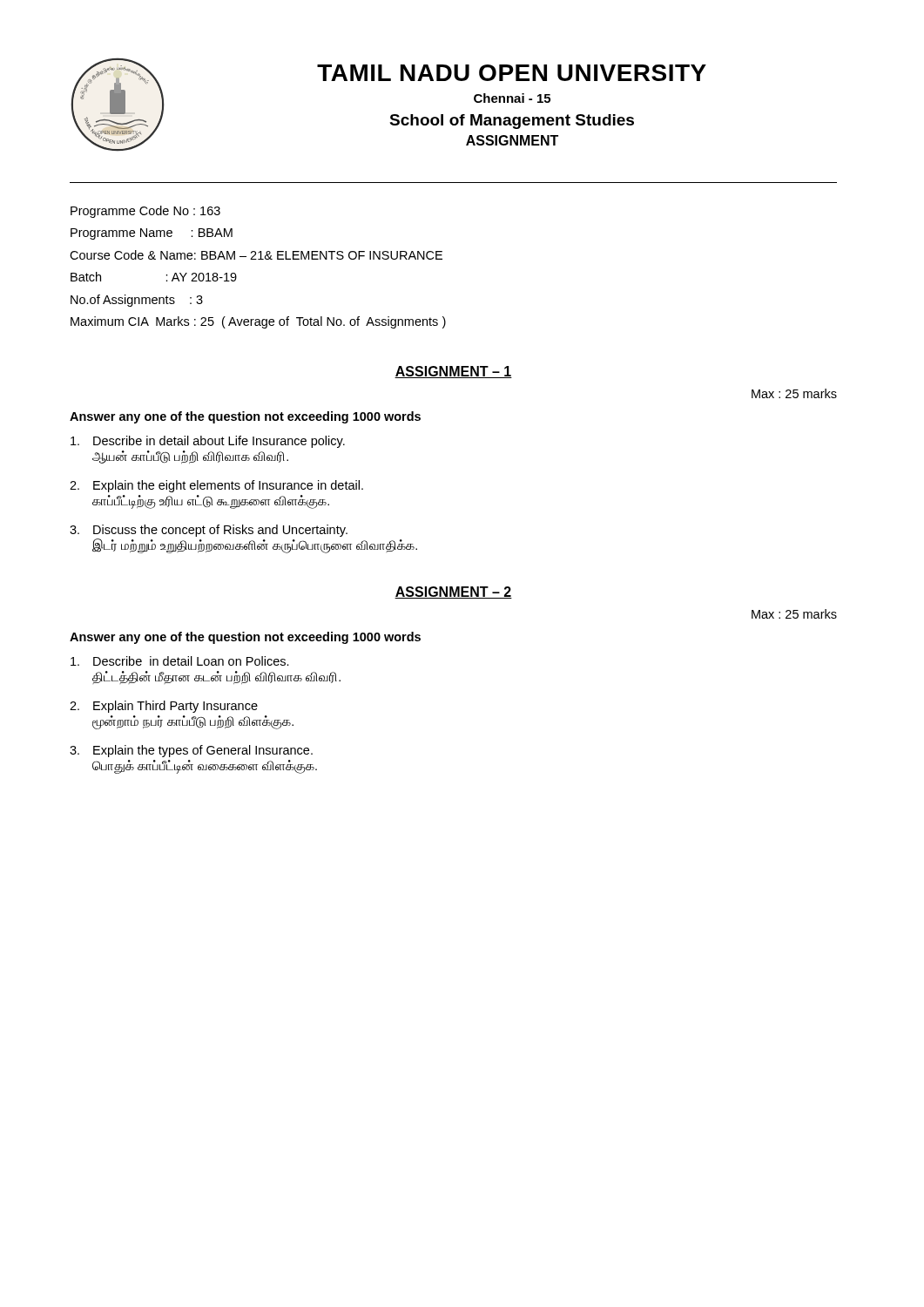Click on the list item that reads "3. Discuss the concept of"
This screenshot has height=1307, width=924.
coord(209,531)
